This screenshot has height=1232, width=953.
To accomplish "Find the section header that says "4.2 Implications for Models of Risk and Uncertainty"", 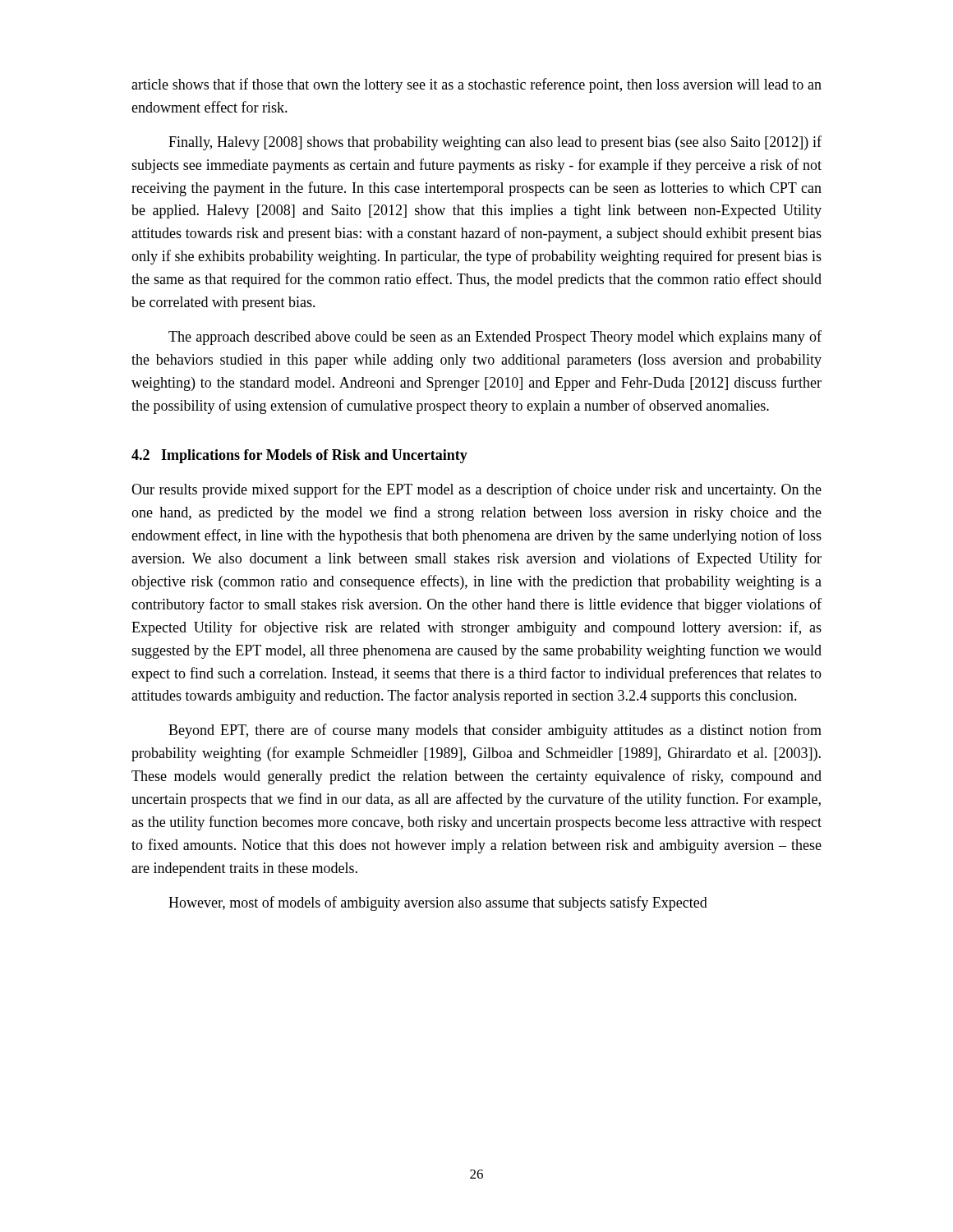I will pyautogui.click(x=299, y=455).
